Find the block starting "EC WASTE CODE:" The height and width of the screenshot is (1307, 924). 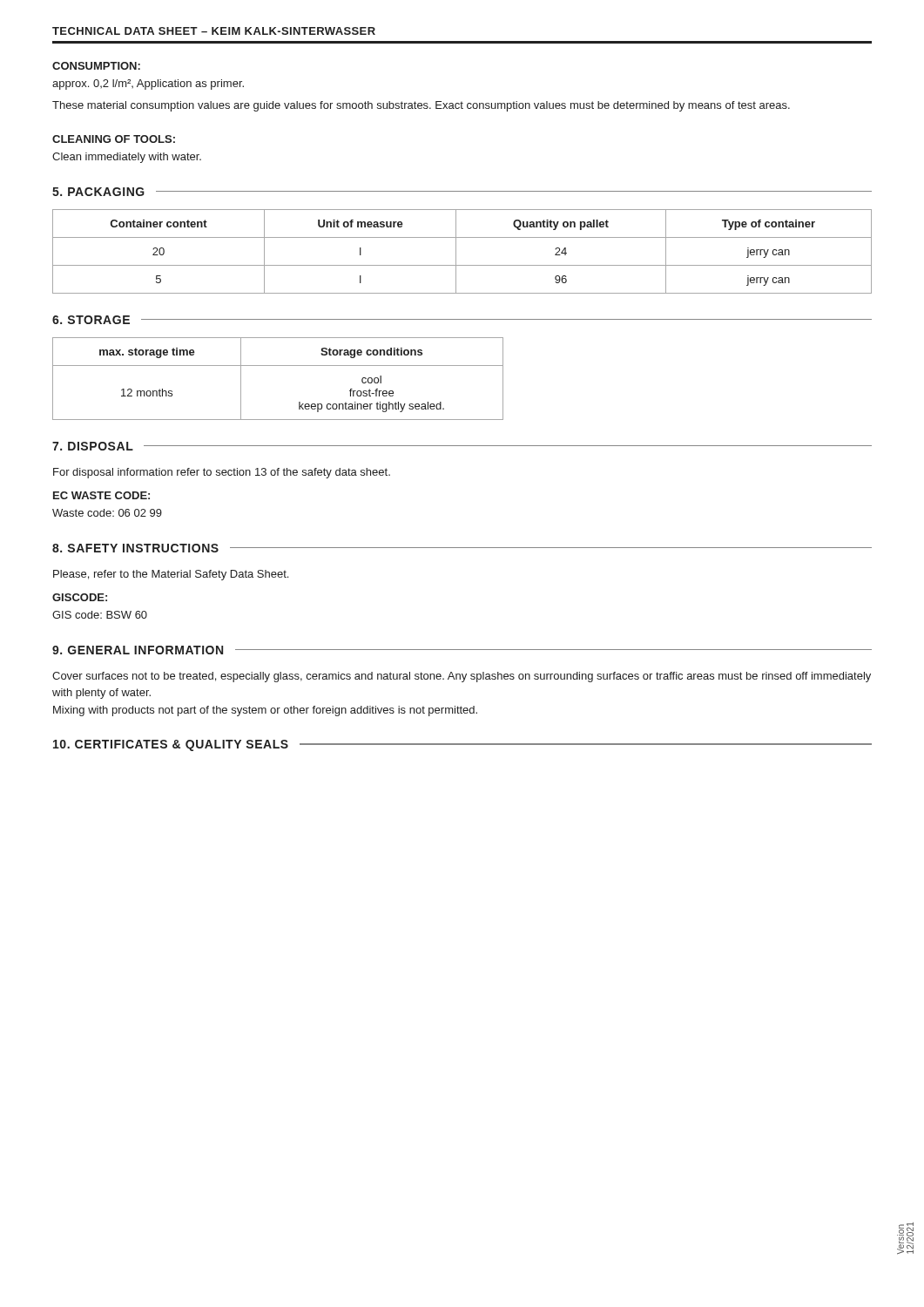click(102, 495)
